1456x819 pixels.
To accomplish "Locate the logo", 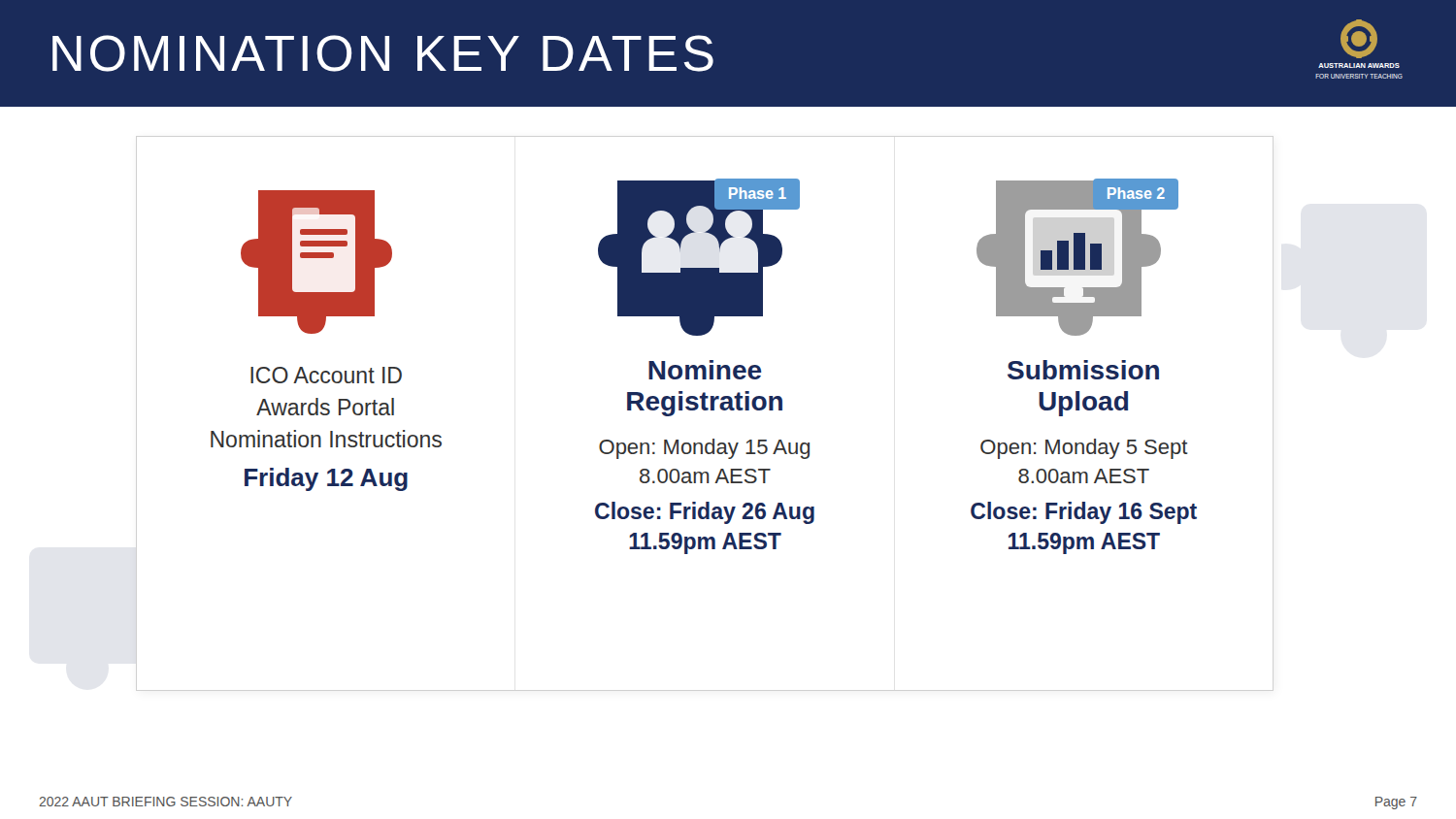I will point(1359,54).
